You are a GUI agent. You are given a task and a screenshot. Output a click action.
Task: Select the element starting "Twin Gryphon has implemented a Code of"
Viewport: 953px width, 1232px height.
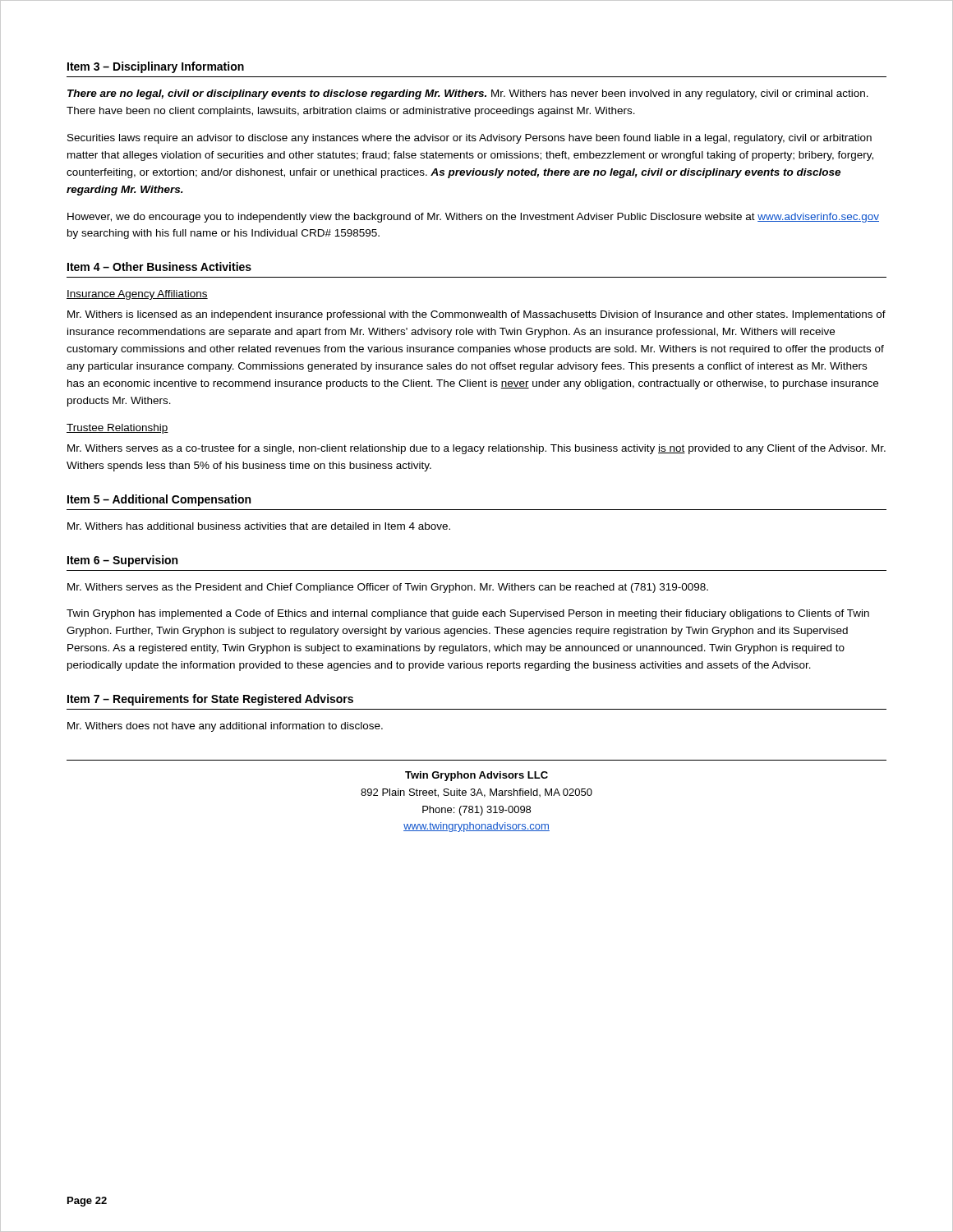(x=468, y=639)
